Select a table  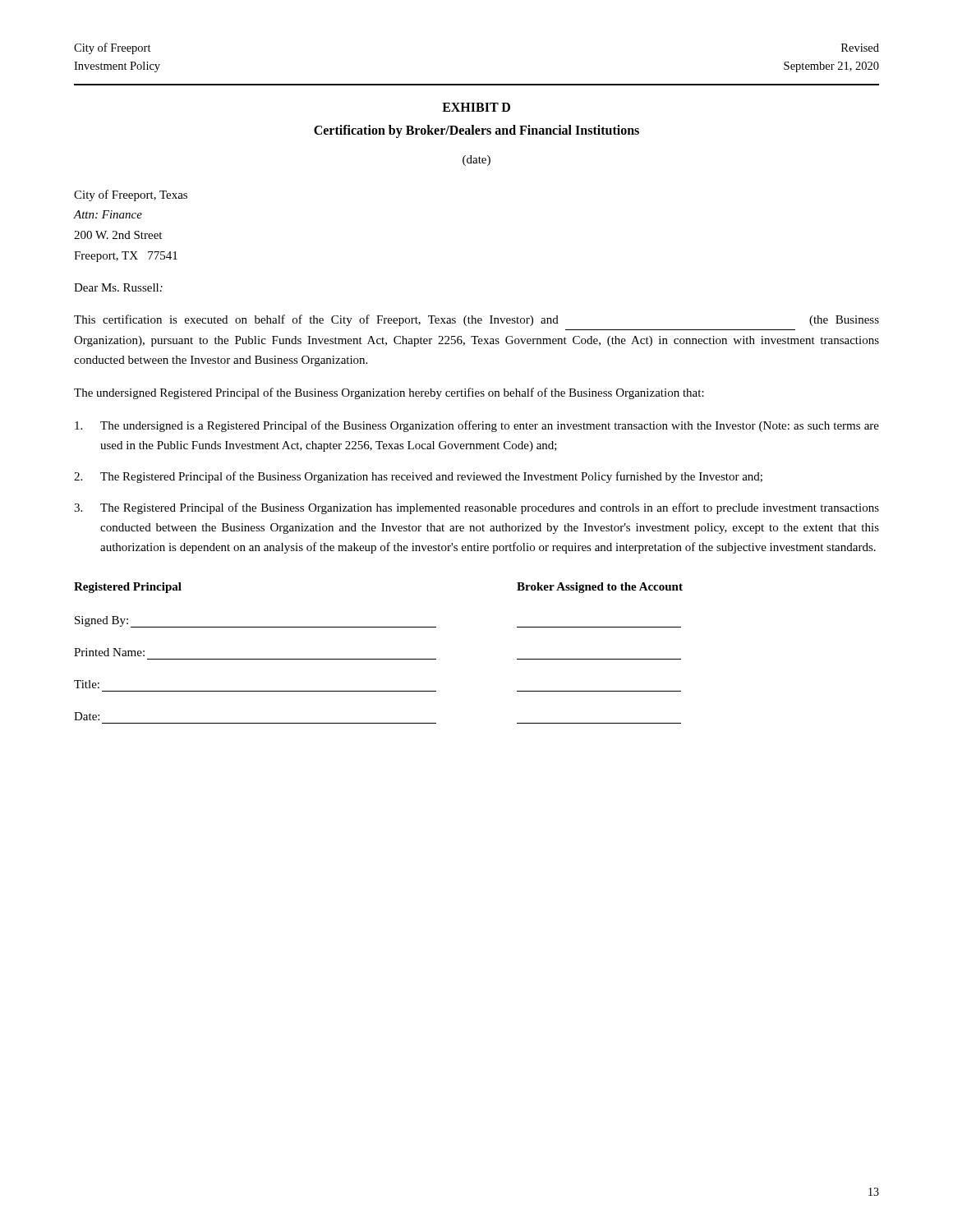[476, 660]
